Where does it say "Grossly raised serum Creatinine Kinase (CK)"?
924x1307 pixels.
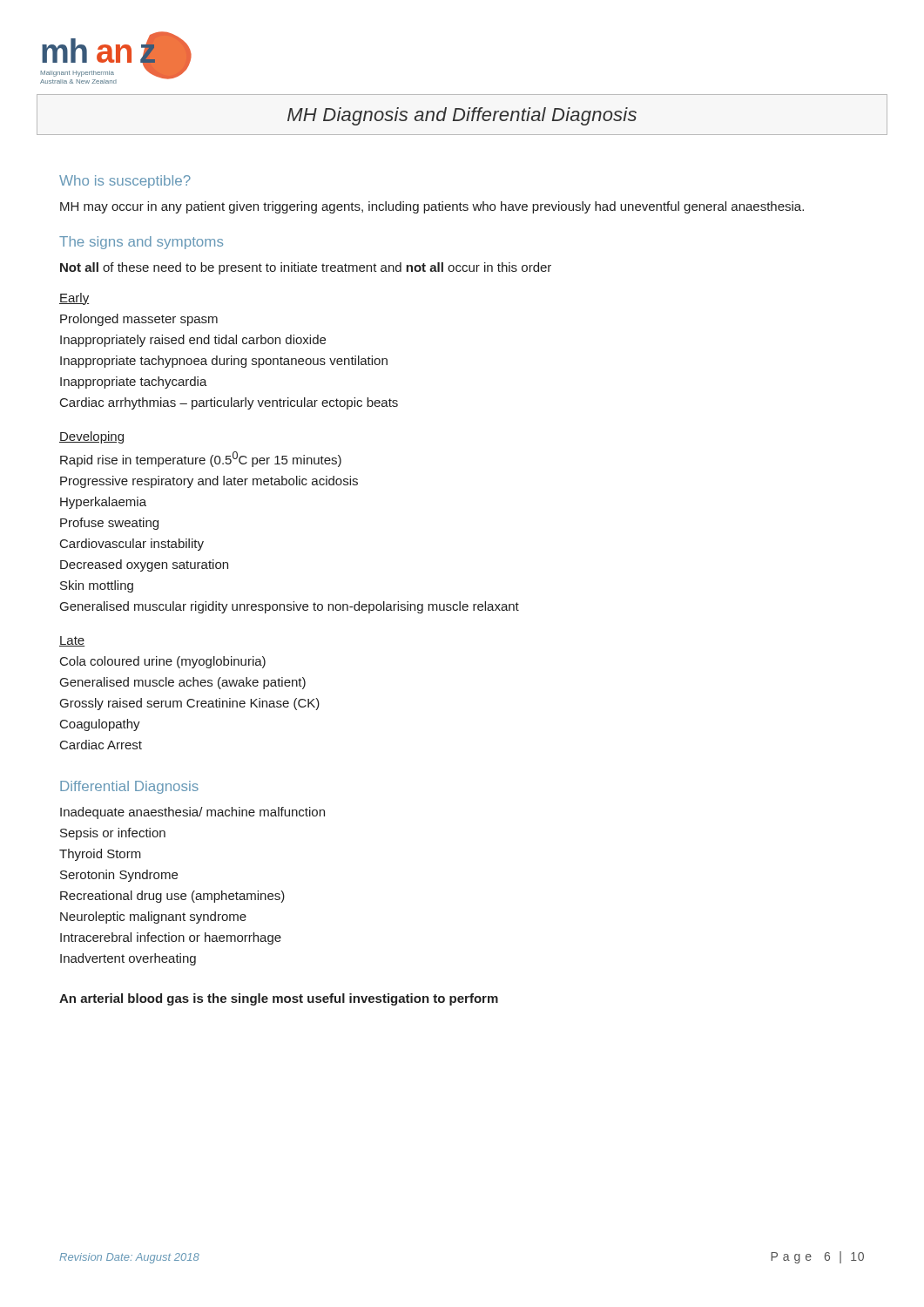pos(190,702)
